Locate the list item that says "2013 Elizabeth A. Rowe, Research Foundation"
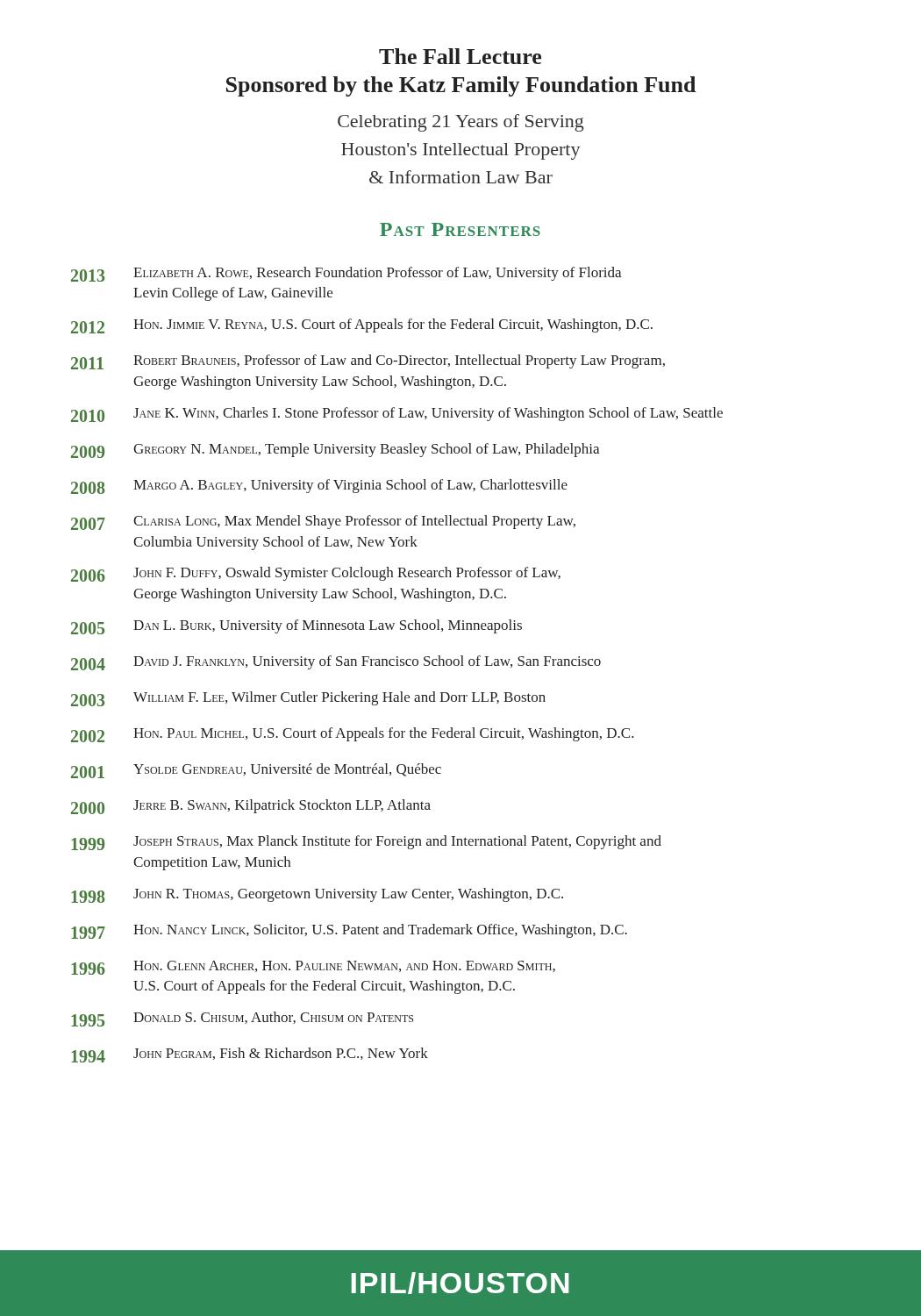The image size is (921, 1316). click(460, 283)
